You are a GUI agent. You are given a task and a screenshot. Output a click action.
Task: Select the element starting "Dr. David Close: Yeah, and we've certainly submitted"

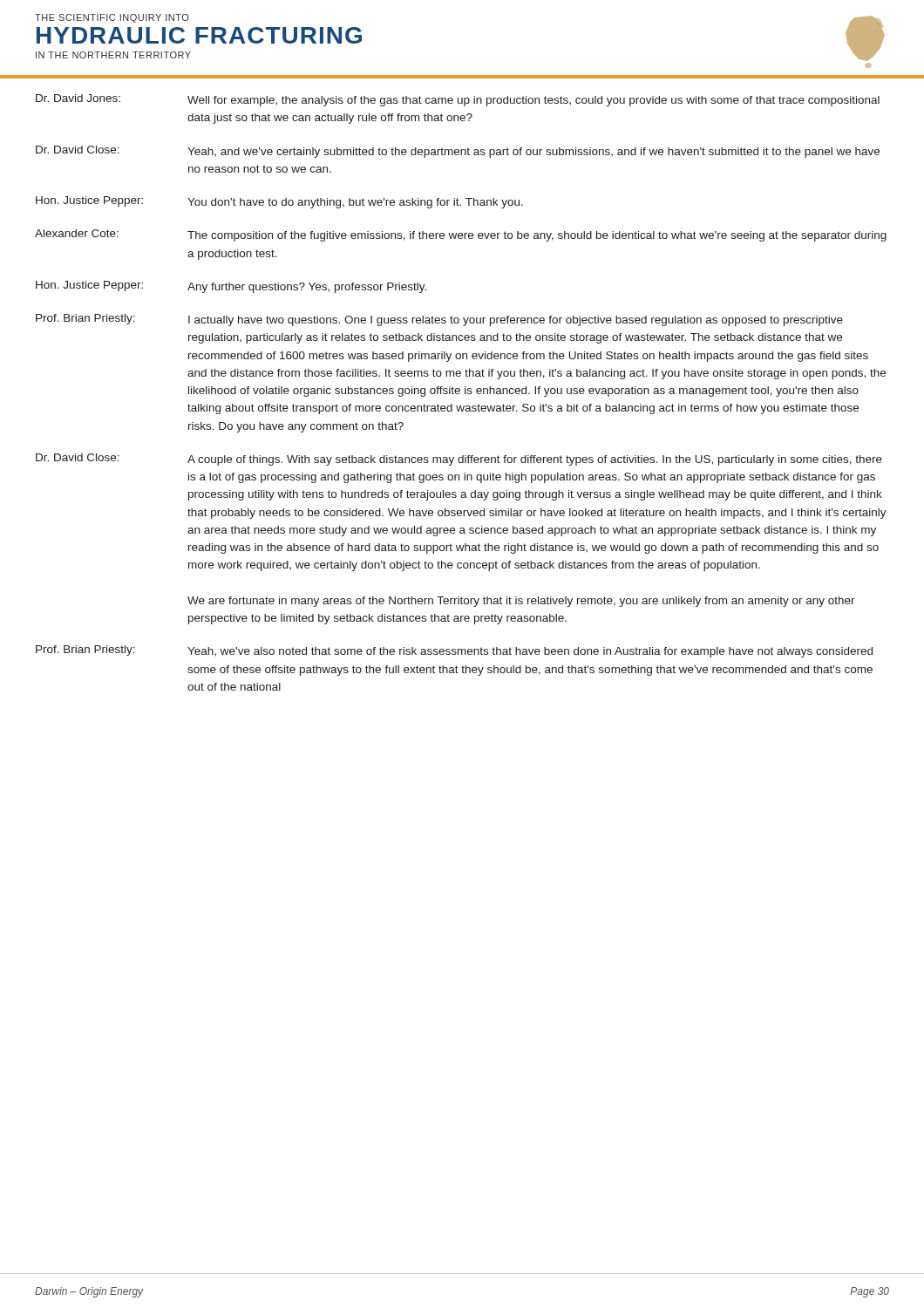pos(462,160)
